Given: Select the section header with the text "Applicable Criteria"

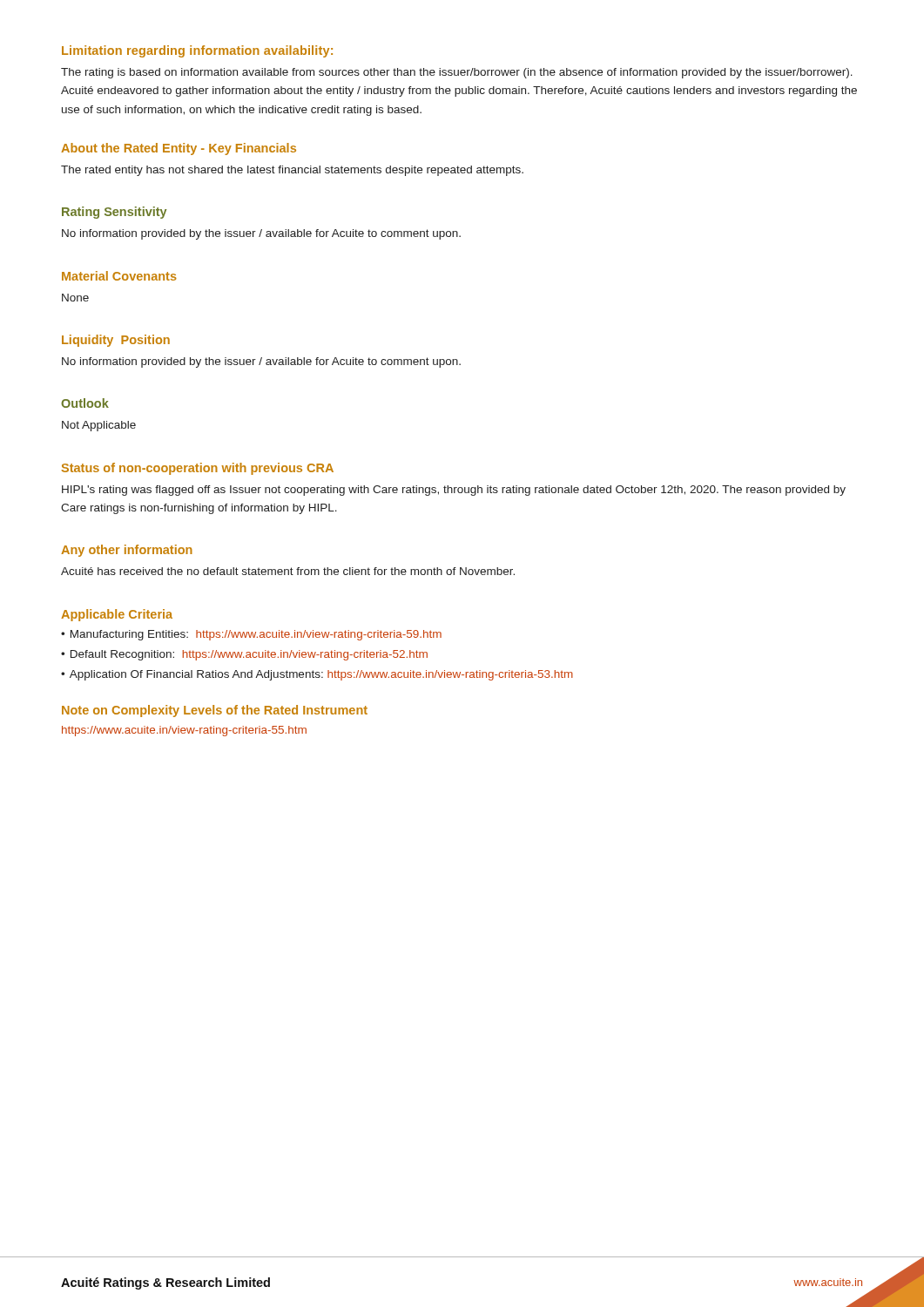Looking at the screenshot, I should pos(117,614).
